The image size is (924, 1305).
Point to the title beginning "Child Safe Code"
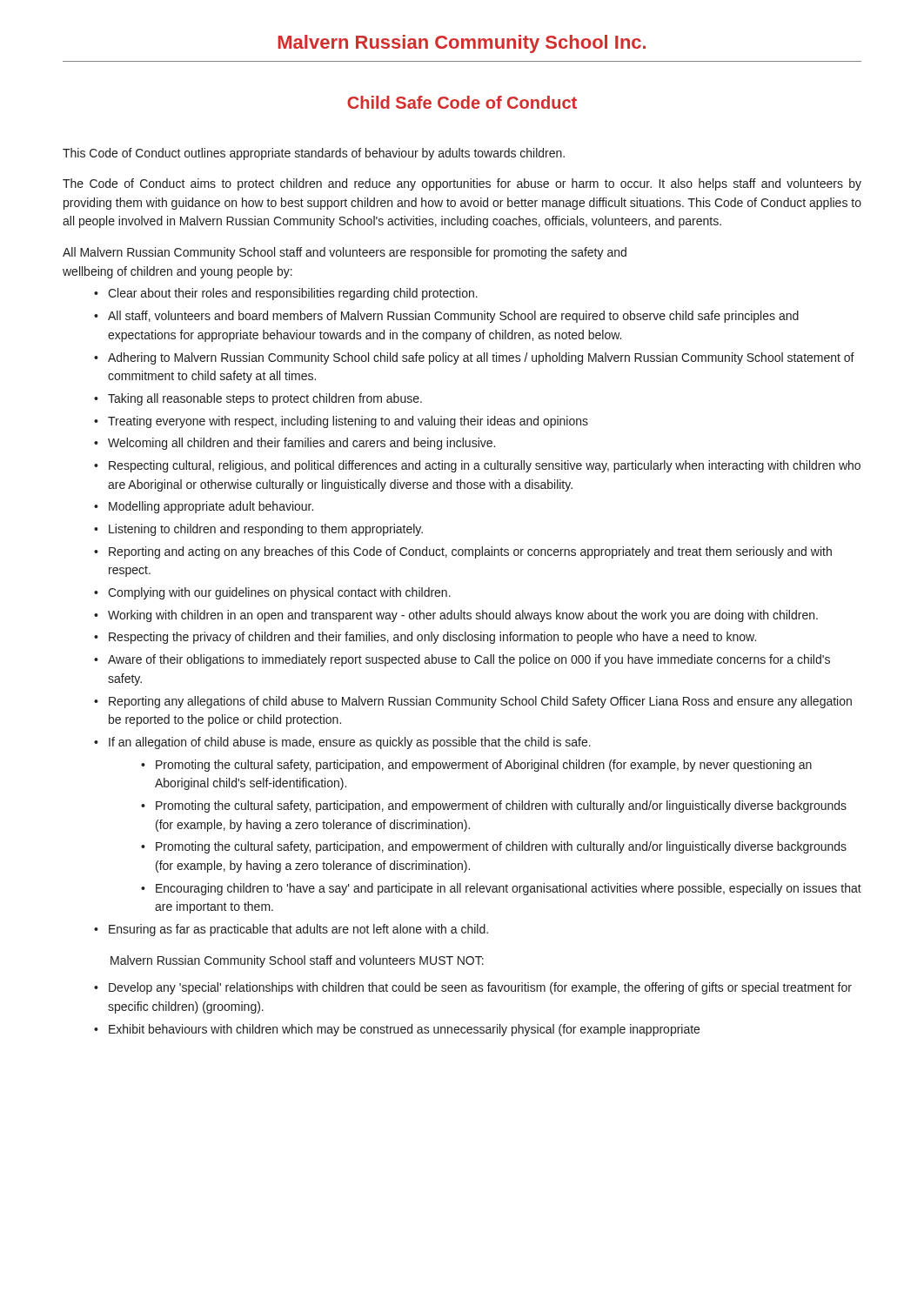[x=462, y=103]
